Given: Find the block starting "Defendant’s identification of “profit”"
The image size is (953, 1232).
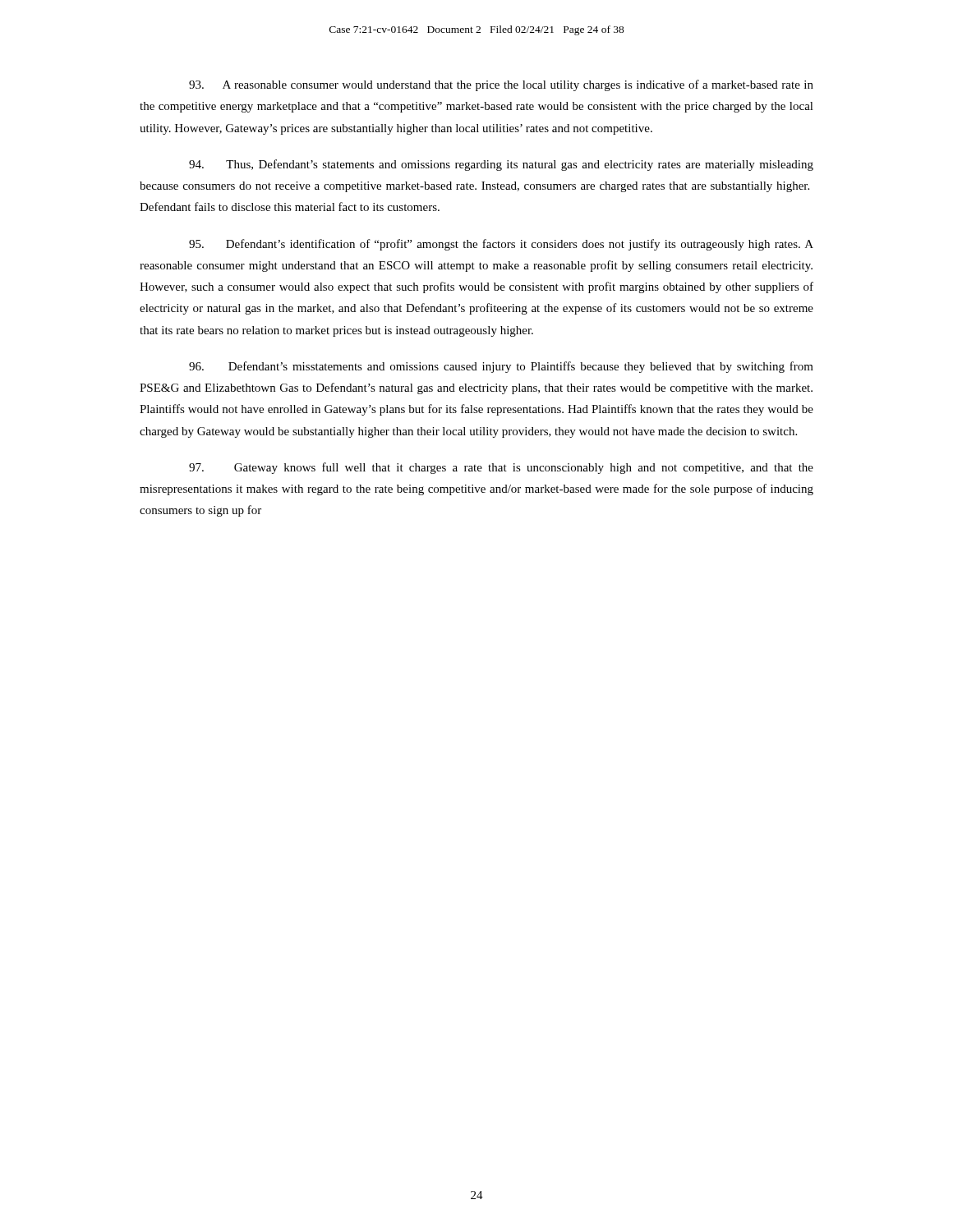Looking at the screenshot, I should [x=476, y=287].
